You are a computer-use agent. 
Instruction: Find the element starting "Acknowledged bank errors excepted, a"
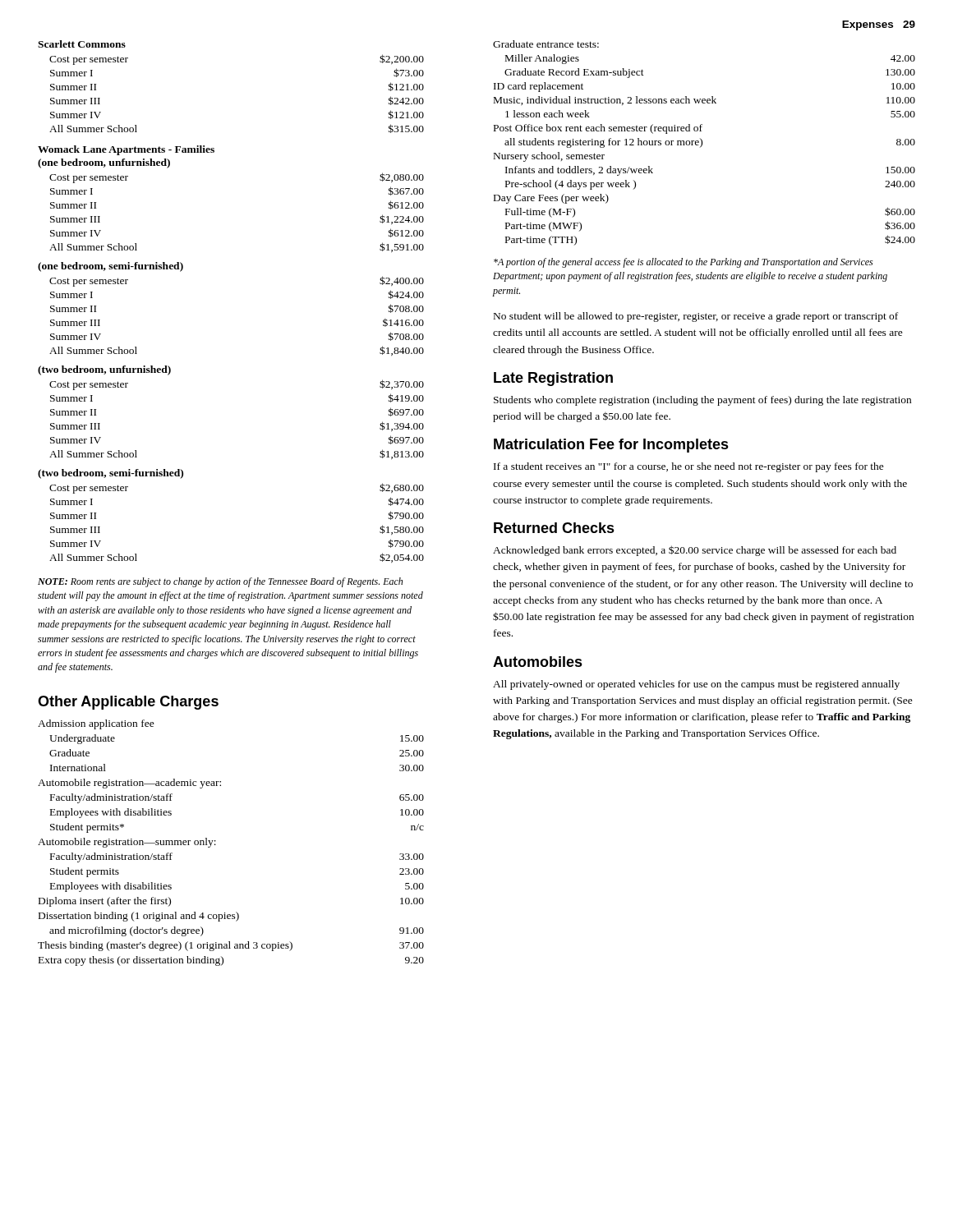(x=704, y=592)
